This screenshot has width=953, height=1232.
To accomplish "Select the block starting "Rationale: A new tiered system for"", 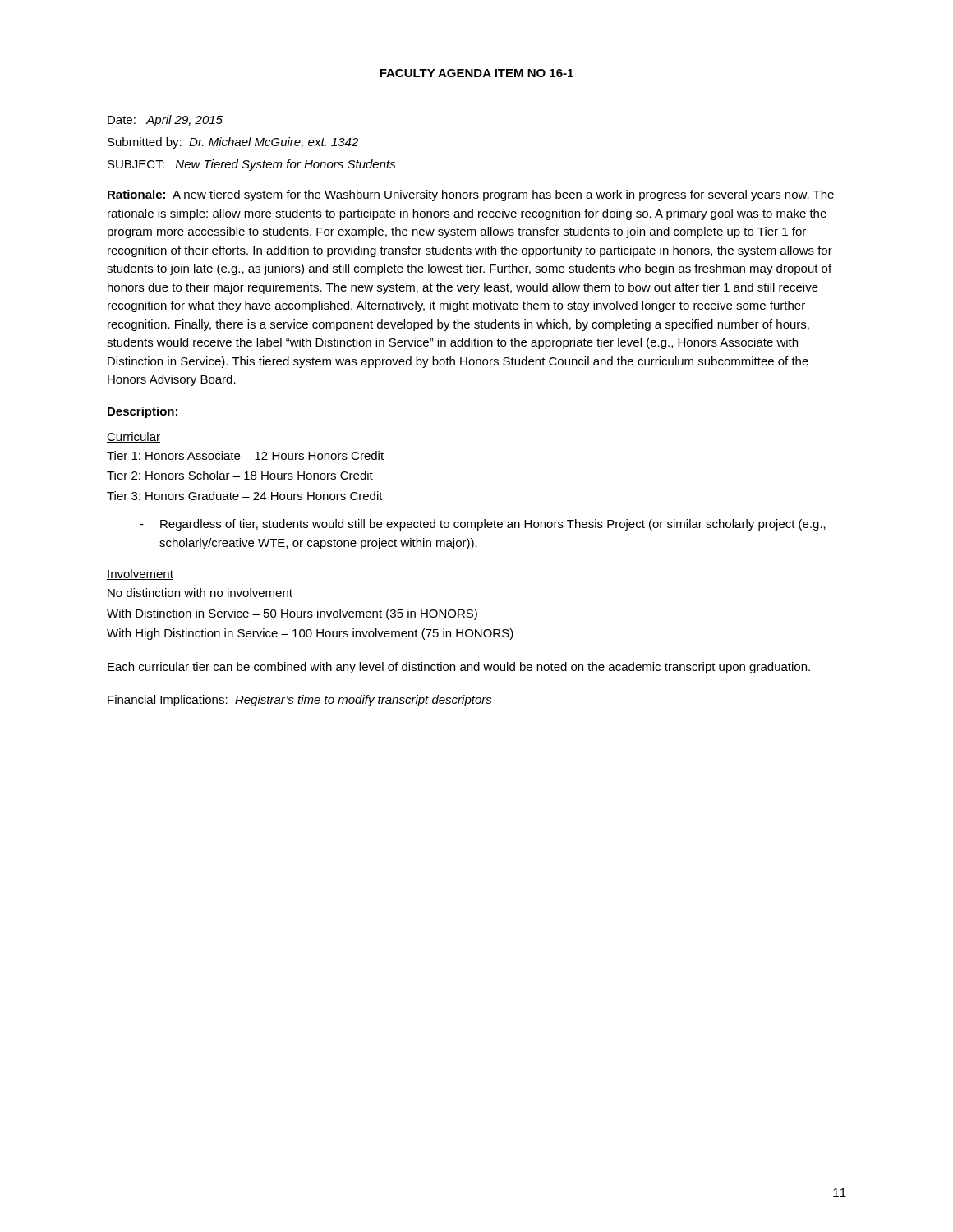I will pos(471,287).
